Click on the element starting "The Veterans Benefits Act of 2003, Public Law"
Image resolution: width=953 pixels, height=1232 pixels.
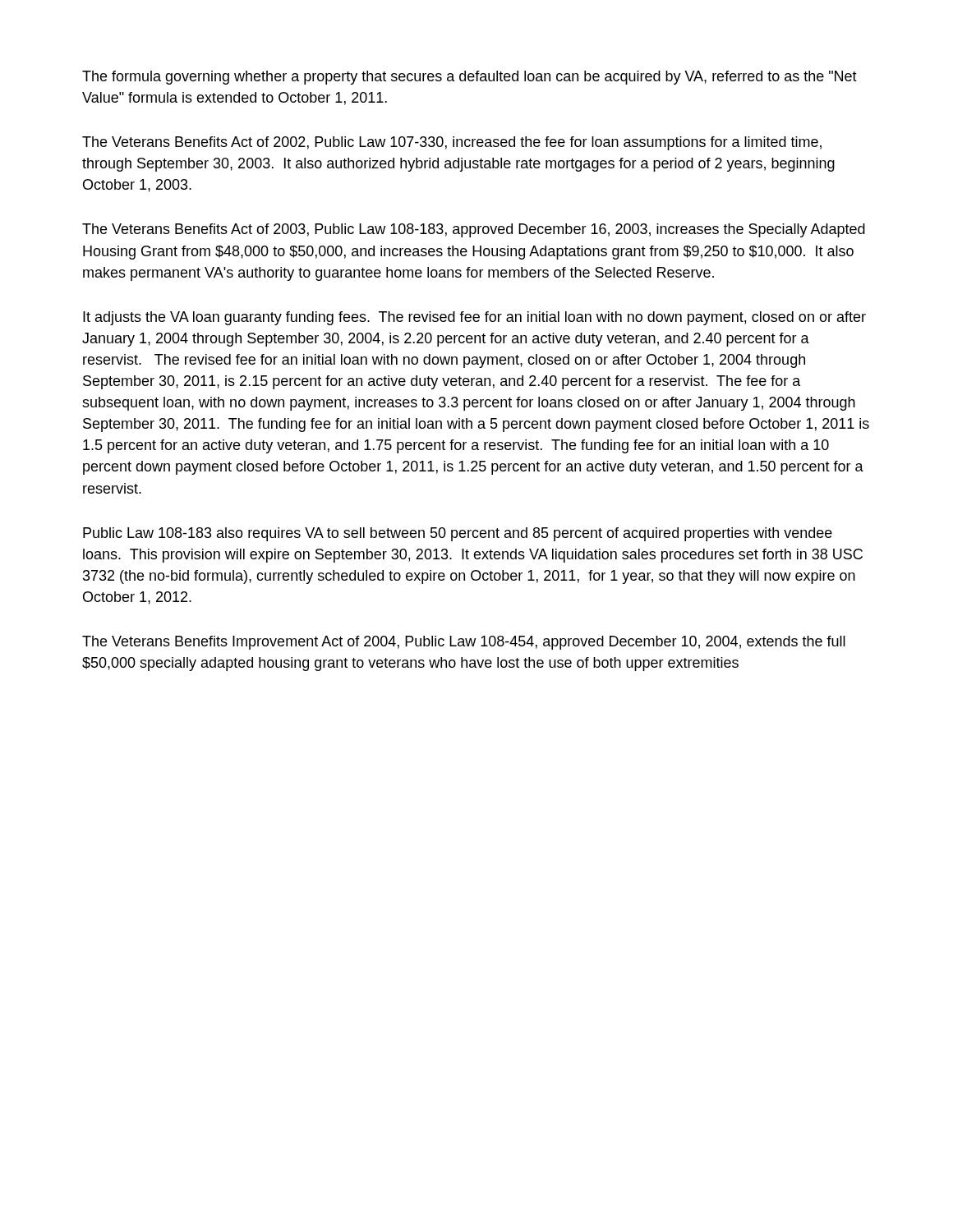point(474,251)
